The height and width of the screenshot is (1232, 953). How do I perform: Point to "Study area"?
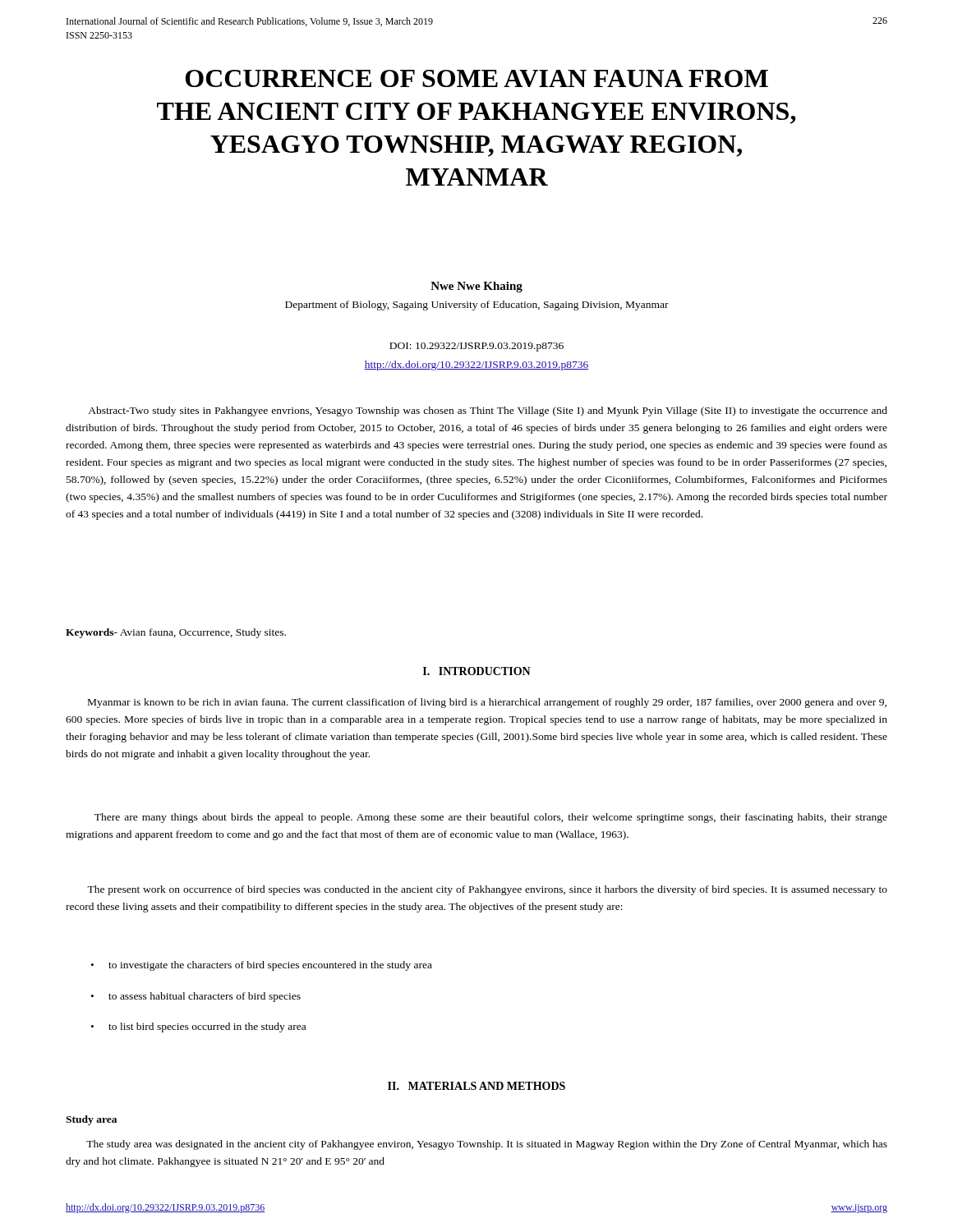pos(91,1119)
